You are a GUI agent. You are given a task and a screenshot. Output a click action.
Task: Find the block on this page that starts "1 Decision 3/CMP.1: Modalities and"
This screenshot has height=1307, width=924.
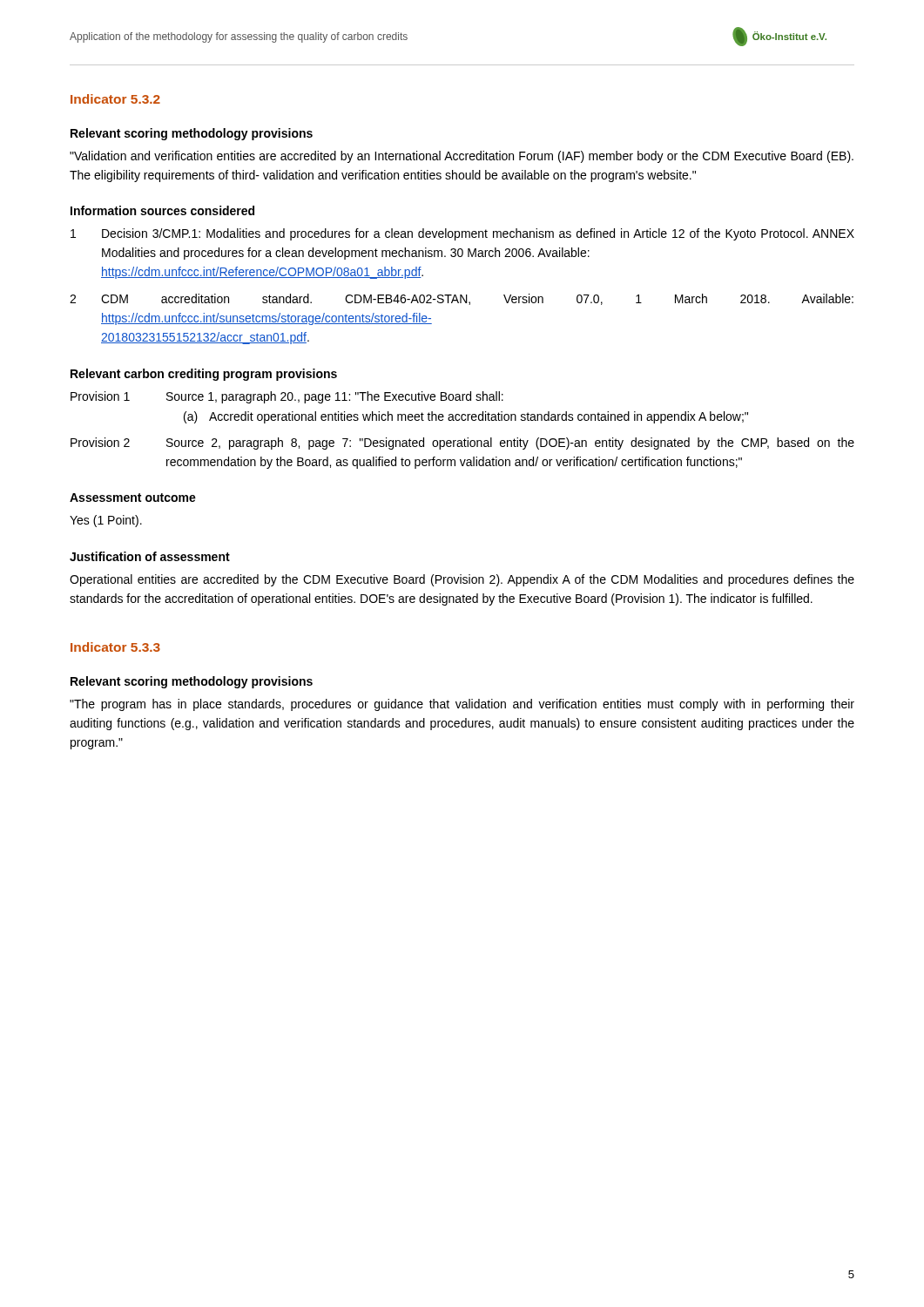pos(462,253)
